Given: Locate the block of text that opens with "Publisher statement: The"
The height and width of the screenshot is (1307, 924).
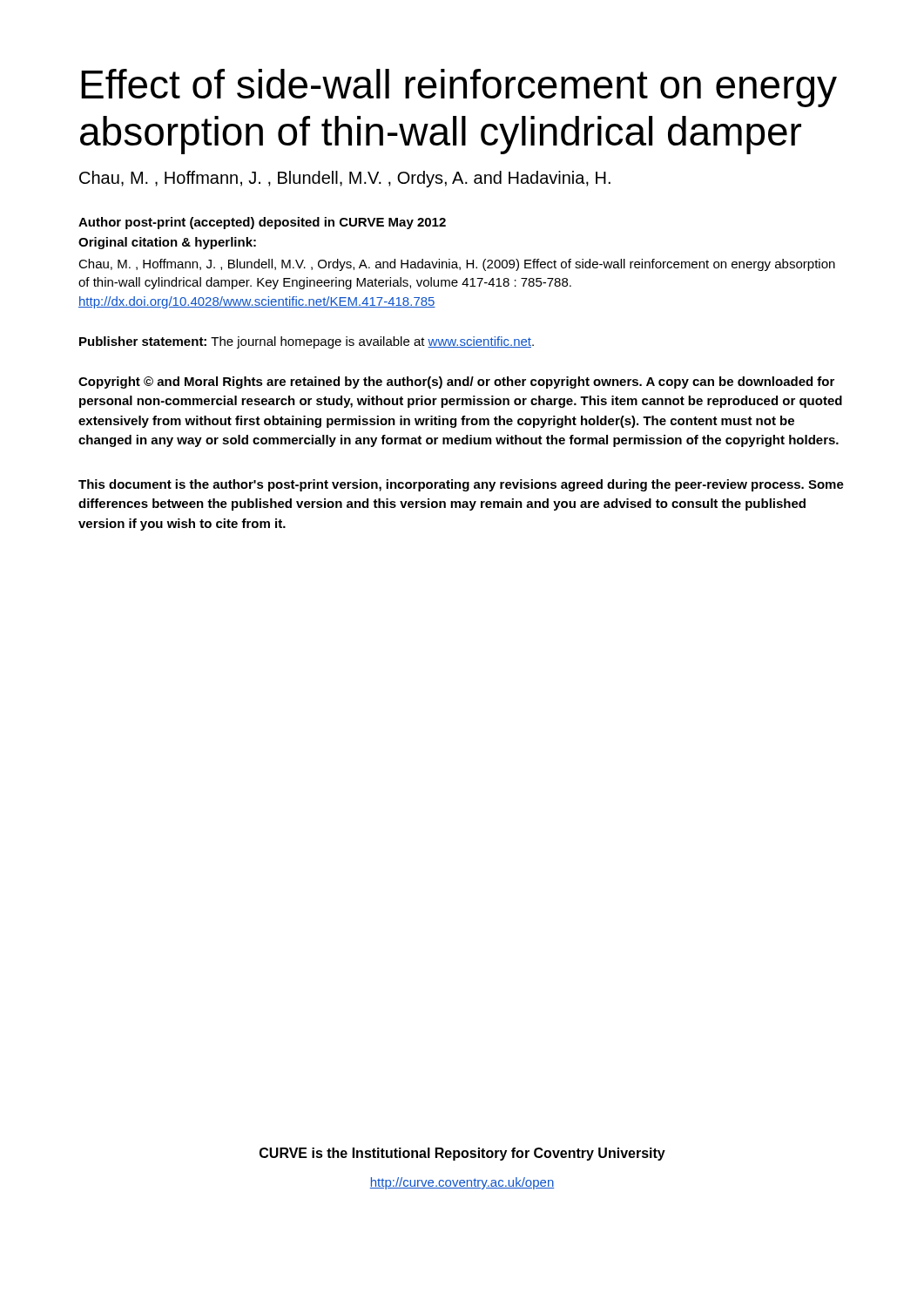Looking at the screenshot, I should click(462, 341).
